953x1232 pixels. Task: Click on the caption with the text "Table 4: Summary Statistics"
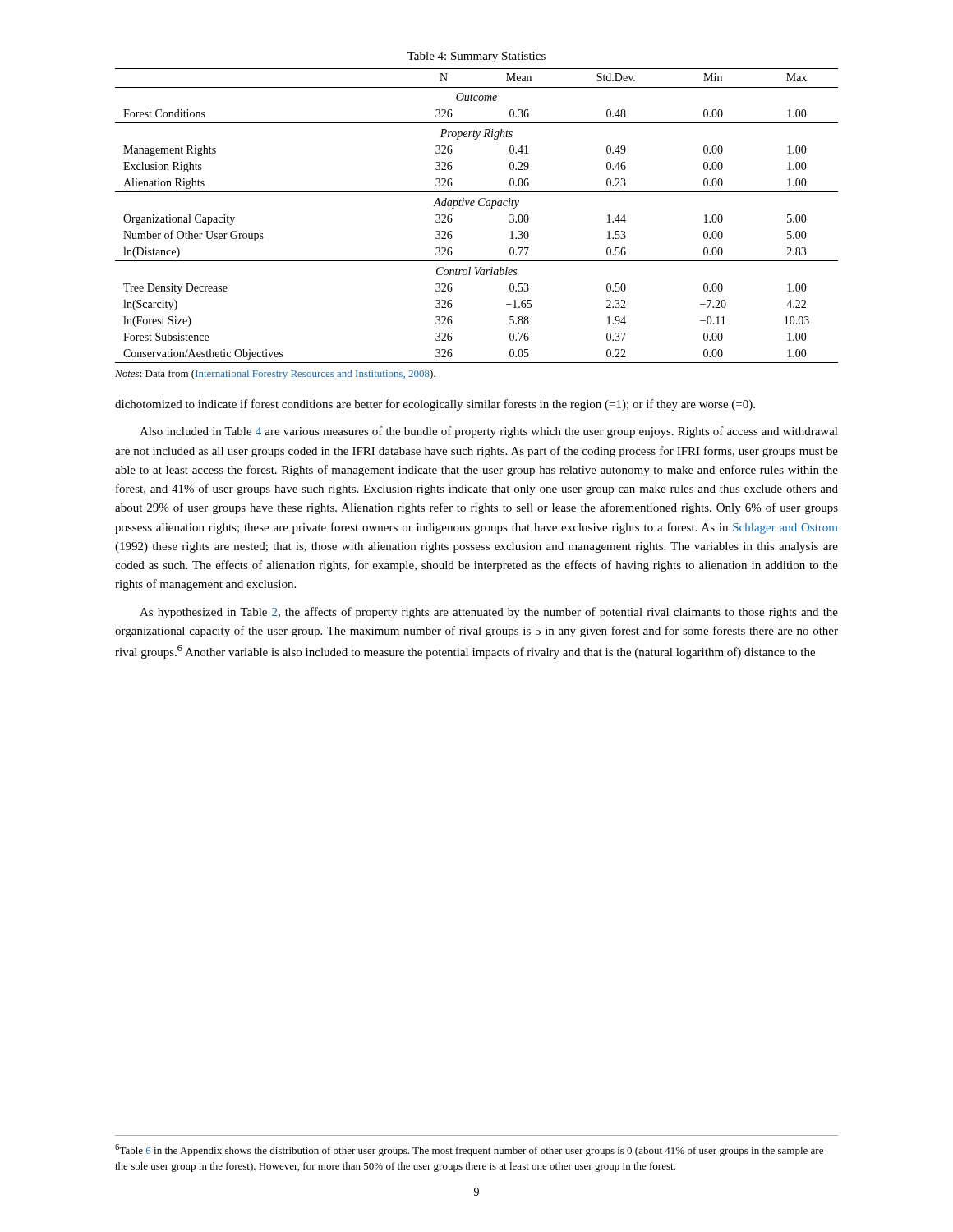[476, 56]
